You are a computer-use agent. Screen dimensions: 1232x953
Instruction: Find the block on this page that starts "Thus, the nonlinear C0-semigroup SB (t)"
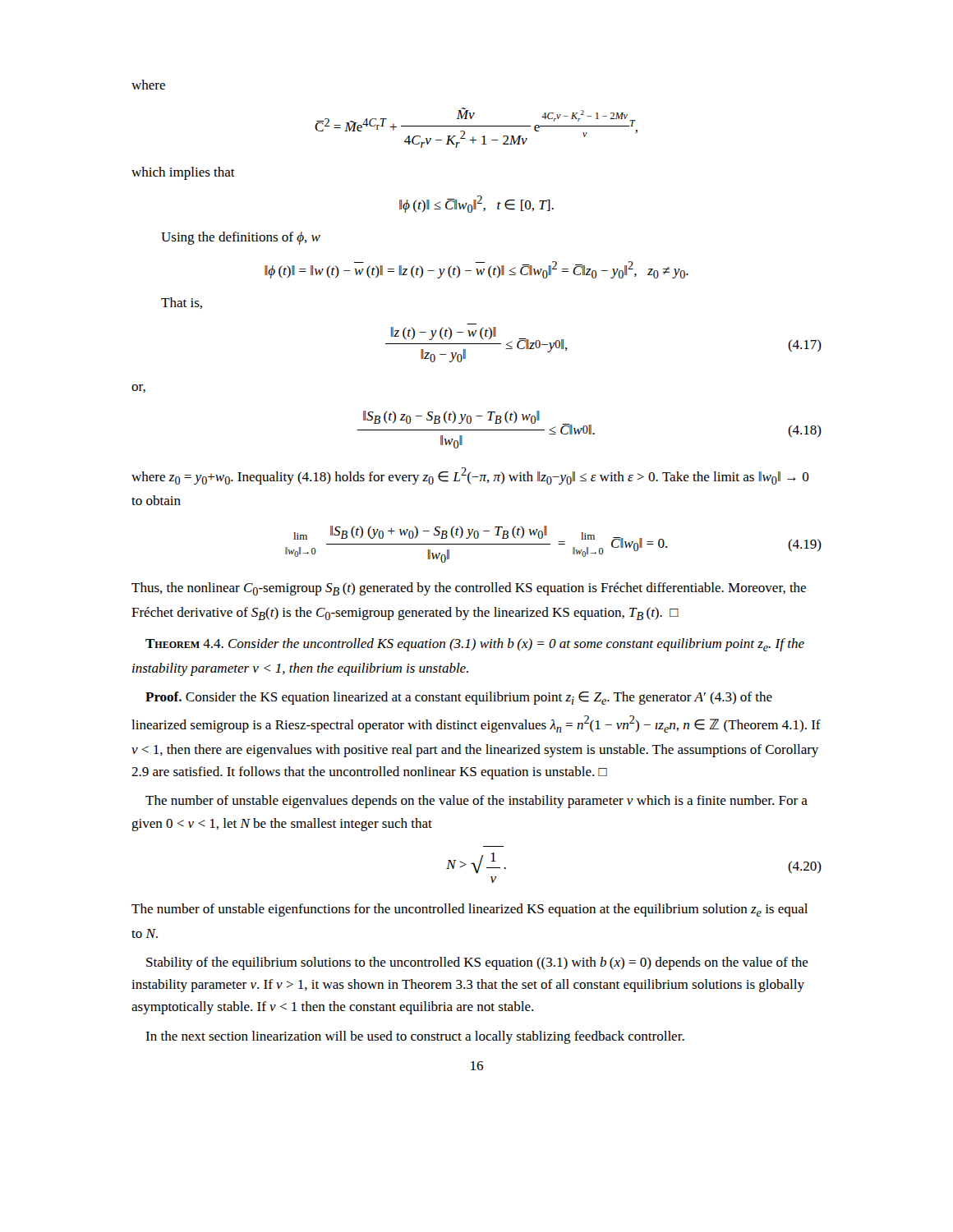pyautogui.click(x=469, y=601)
